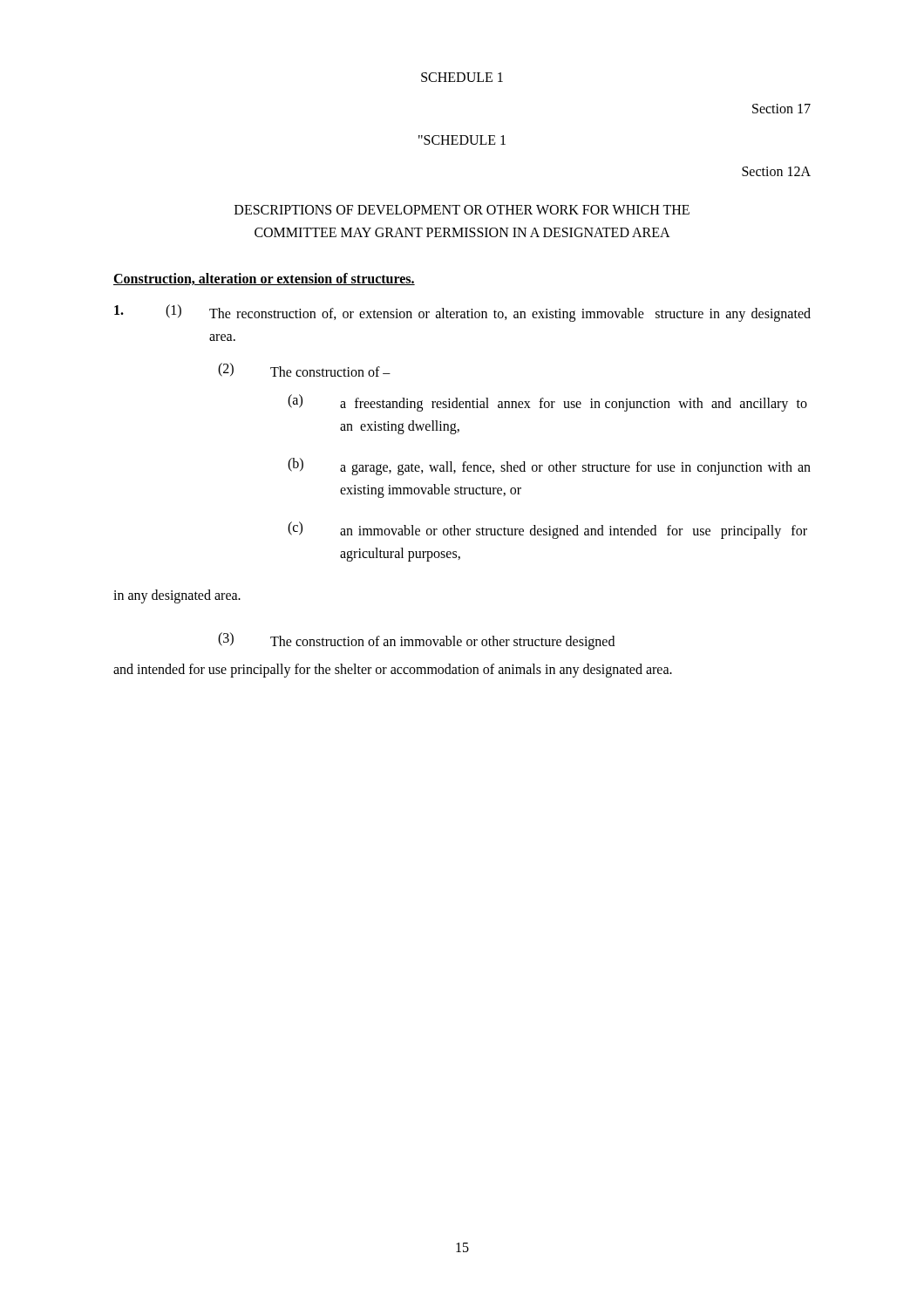The width and height of the screenshot is (924, 1308).
Task: Locate the text block starting ""SCHEDULE 1"
Action: coord(462,140)
